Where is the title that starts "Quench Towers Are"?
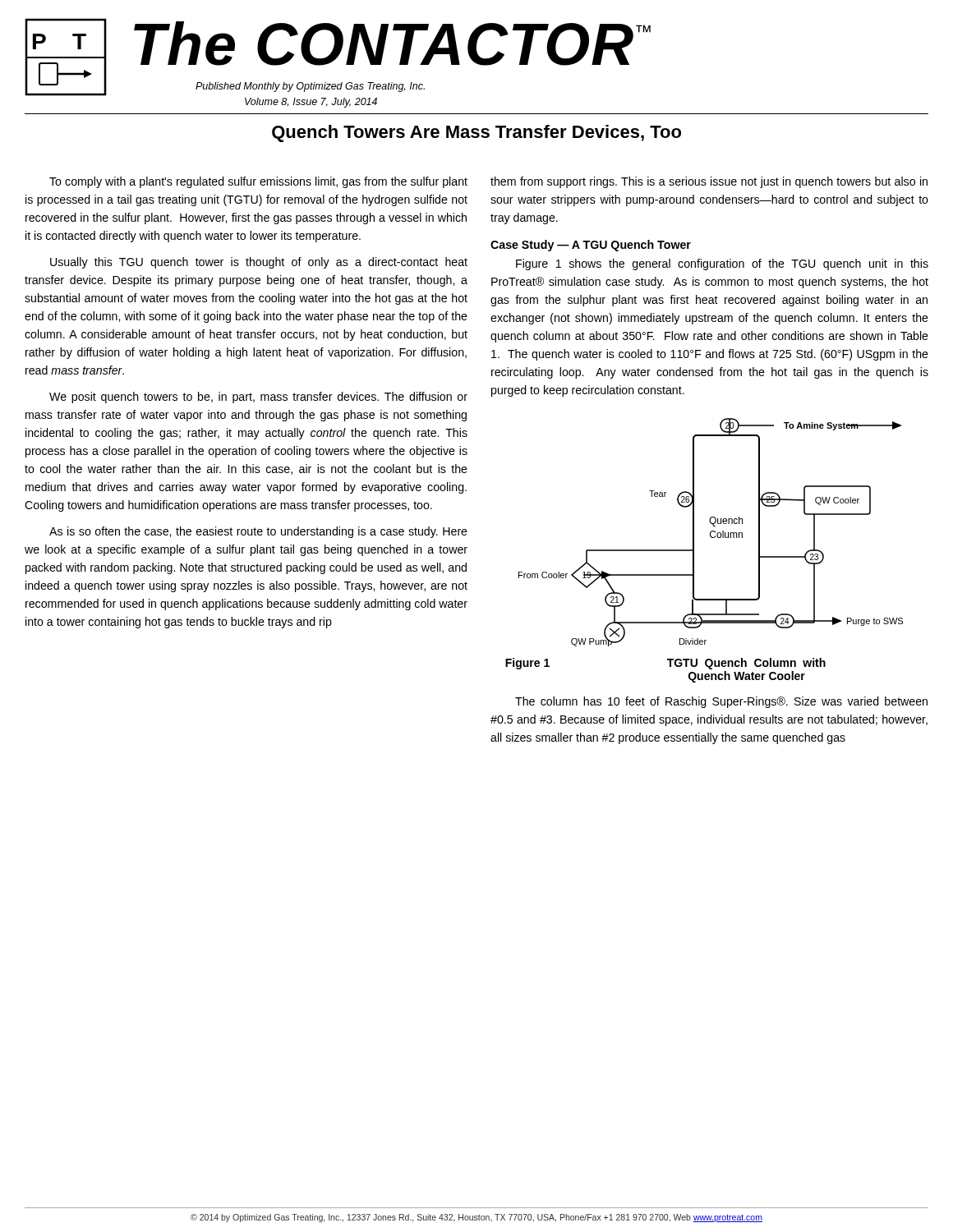This screenshot has width=953, height=1232. click(x=476, y=132)
